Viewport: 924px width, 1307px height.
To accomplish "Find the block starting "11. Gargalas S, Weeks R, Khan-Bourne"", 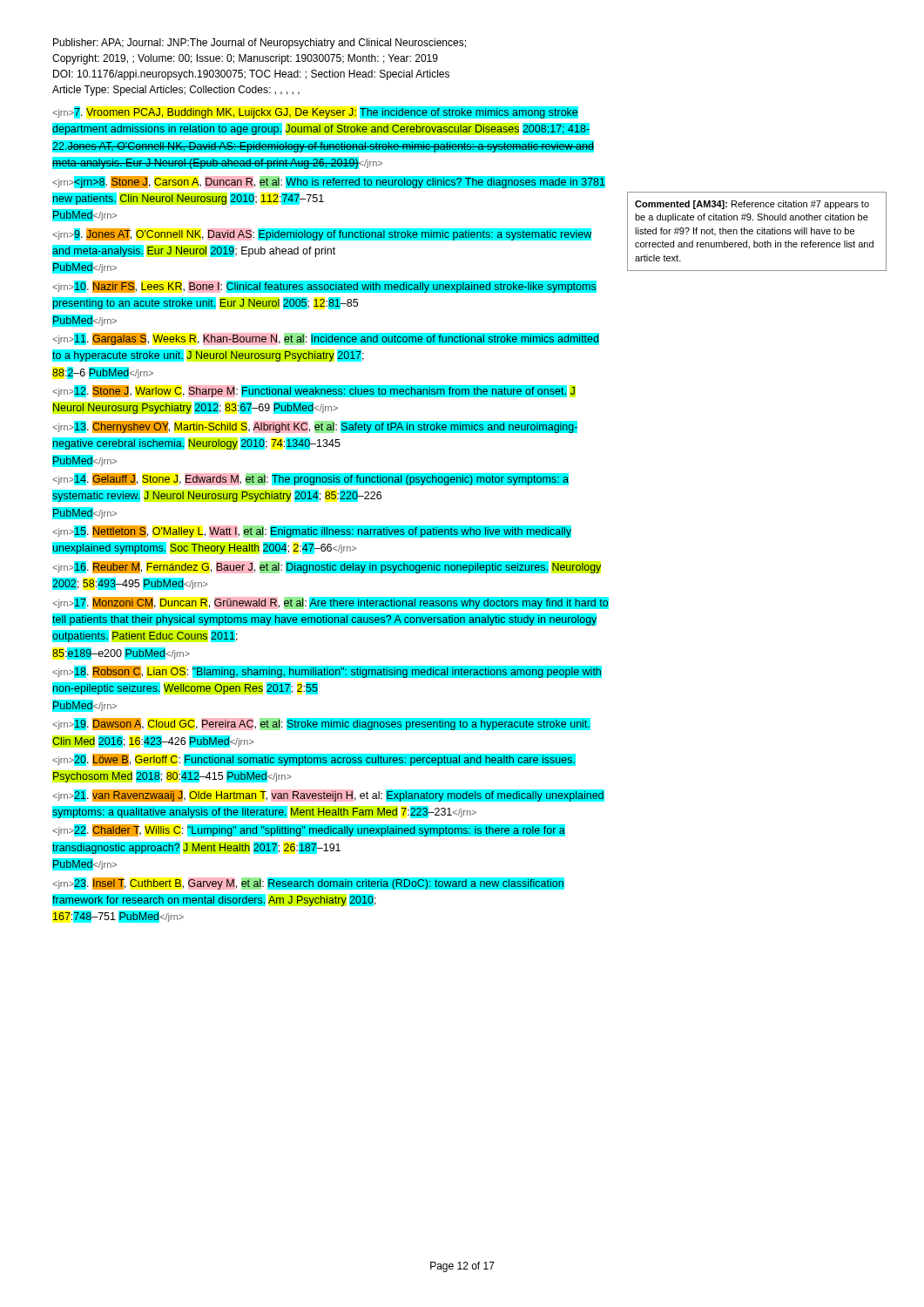I will coord(326,356).
